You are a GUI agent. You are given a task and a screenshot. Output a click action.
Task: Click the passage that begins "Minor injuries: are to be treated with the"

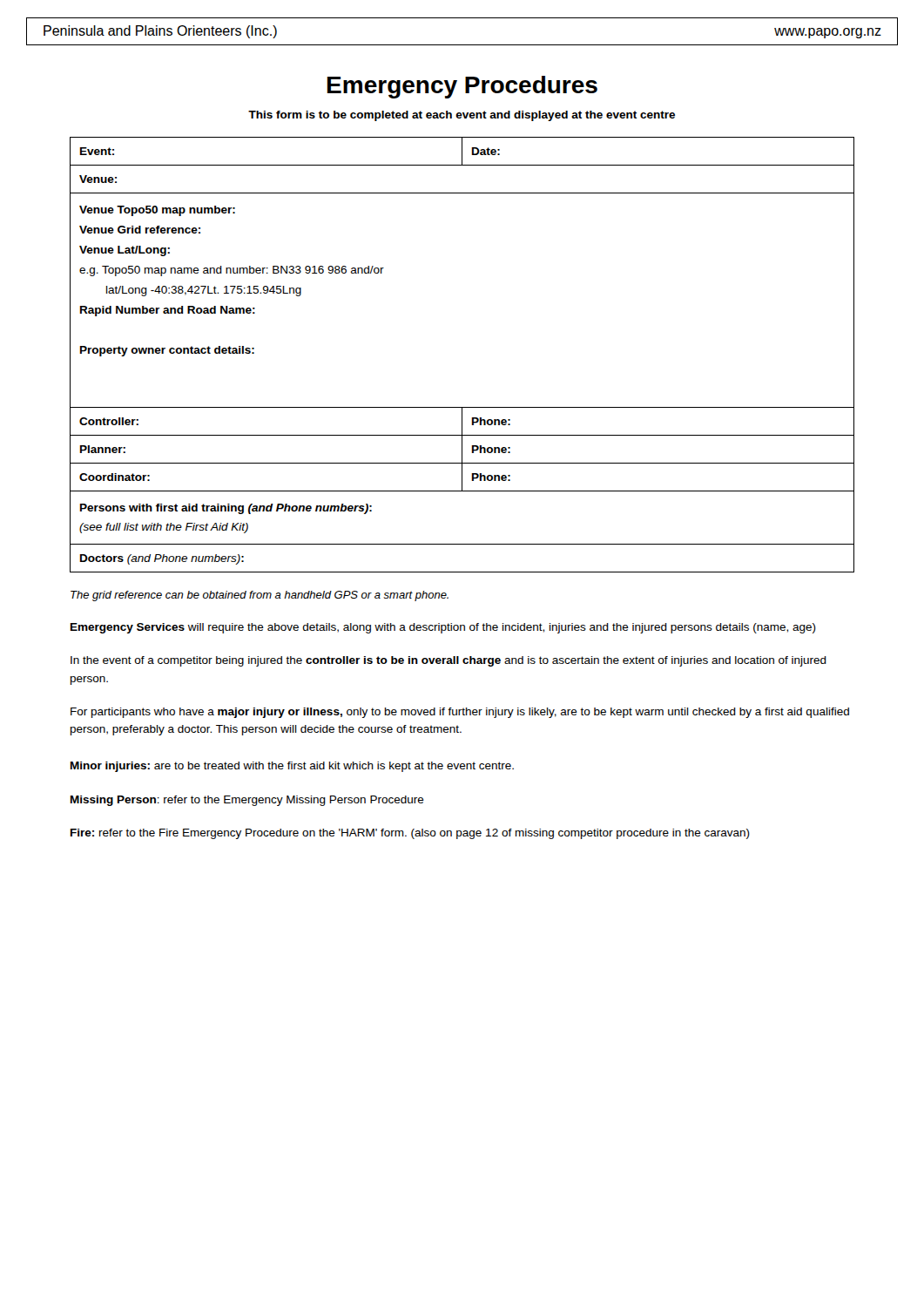[x=292, y=766]
